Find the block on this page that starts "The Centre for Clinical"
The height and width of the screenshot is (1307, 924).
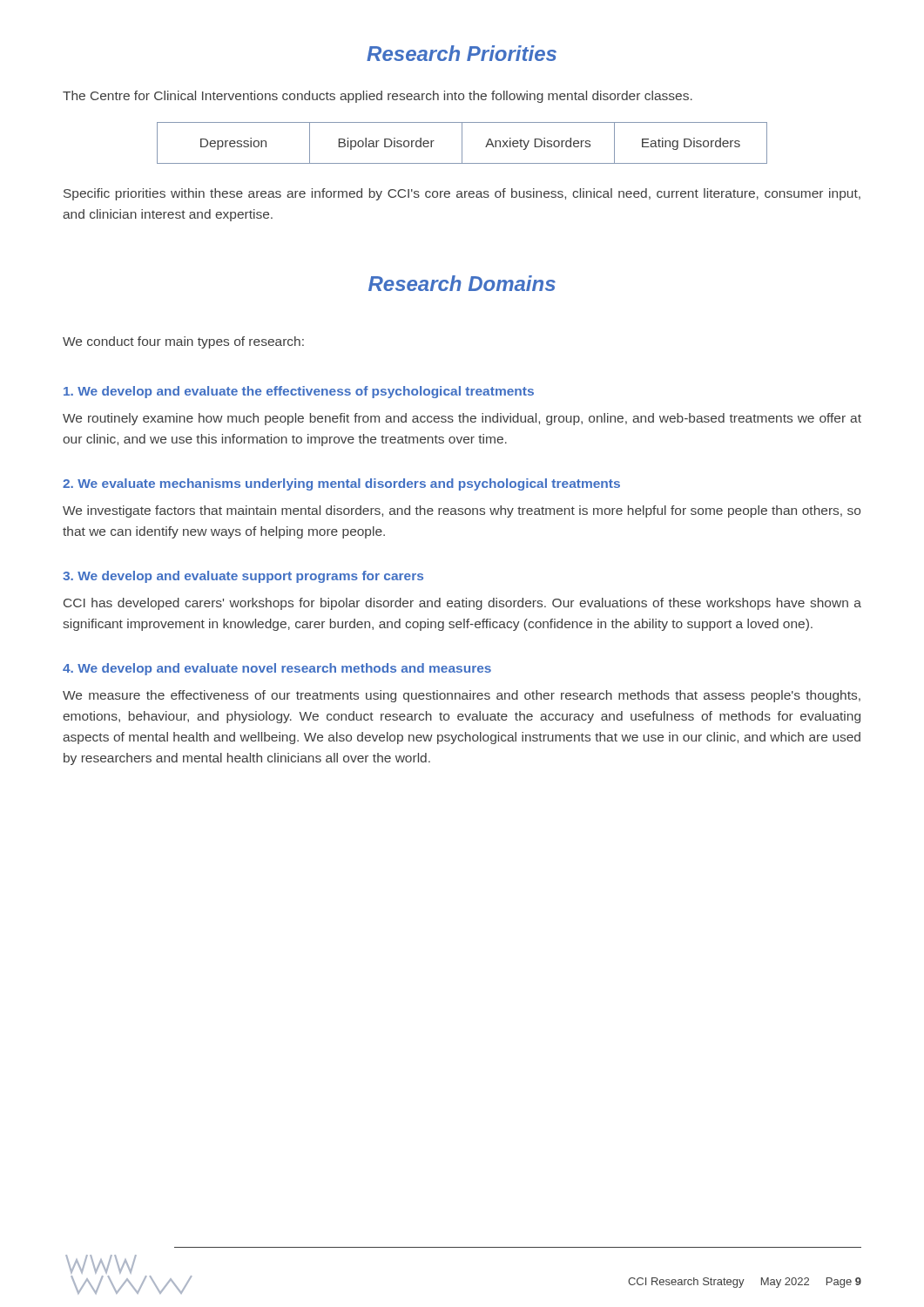tap(378, 95)
